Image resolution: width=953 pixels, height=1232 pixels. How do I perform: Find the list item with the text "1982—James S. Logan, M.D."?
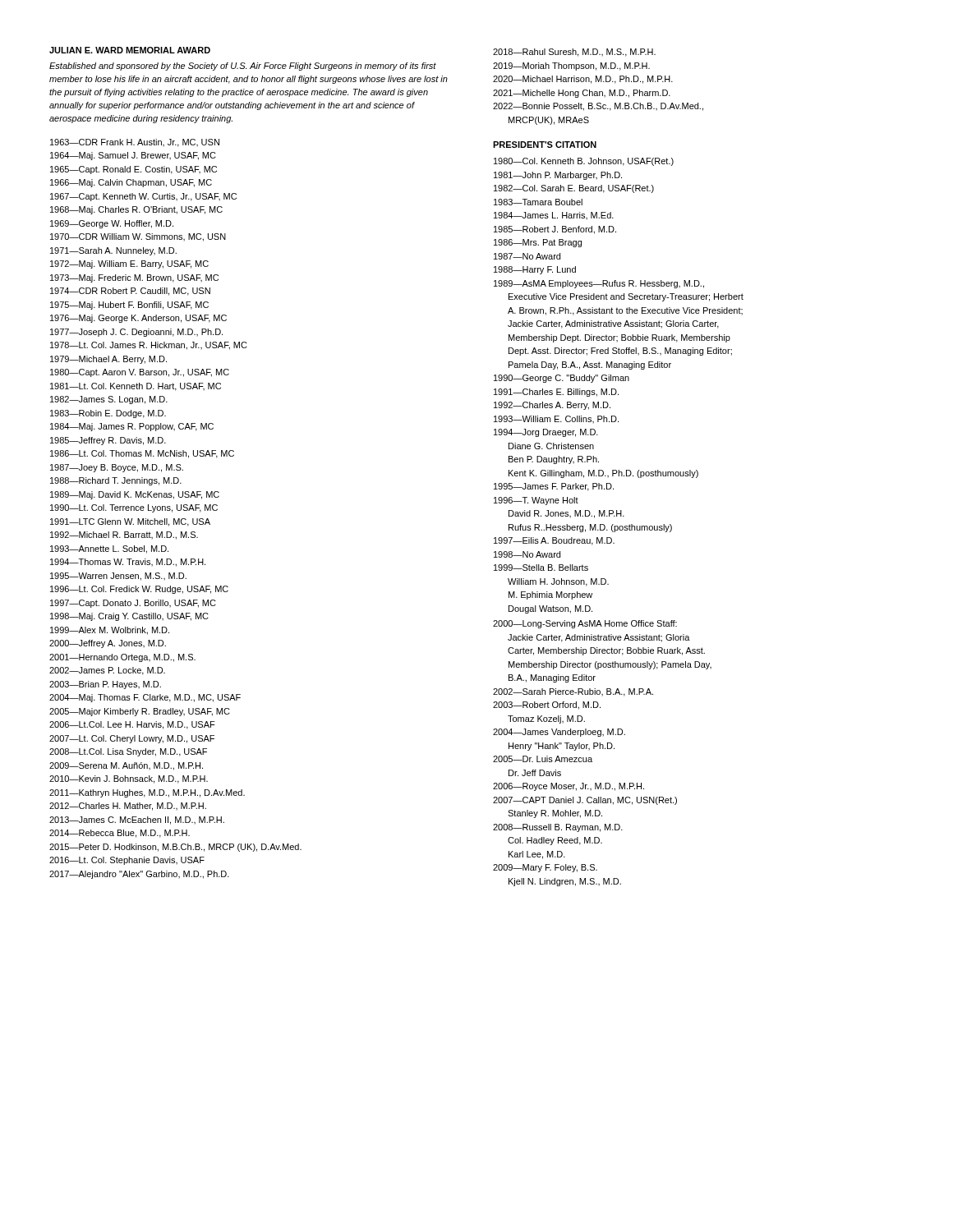[x=109, y=399]
